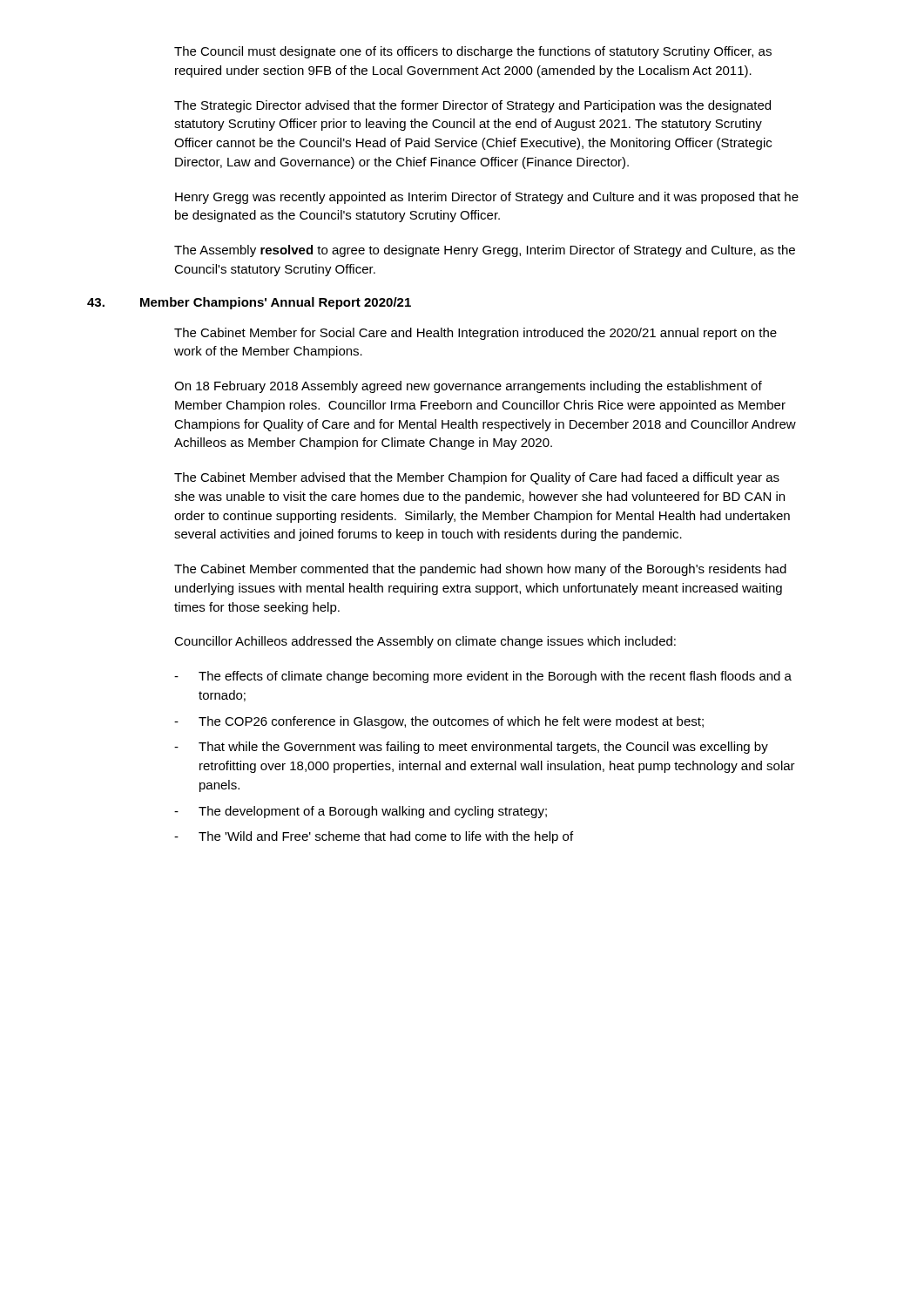Find the text block that reads "The Cabinet Member for Social Care and Health"

click(476, 341)
